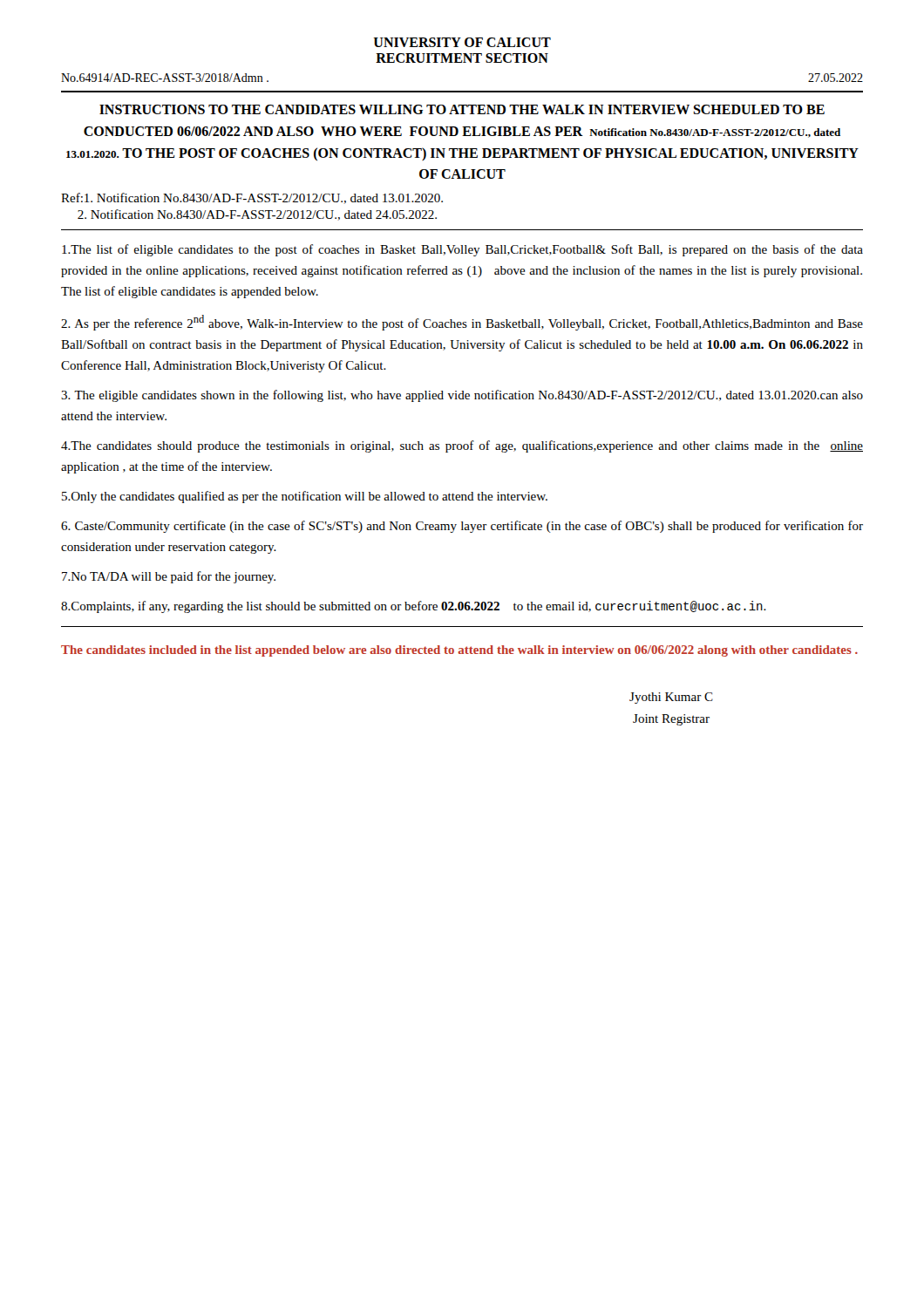Click on the text block with the text "No TA/DA will be"
The width and height of the screenshot is (924, 1308).
point(169,577)
